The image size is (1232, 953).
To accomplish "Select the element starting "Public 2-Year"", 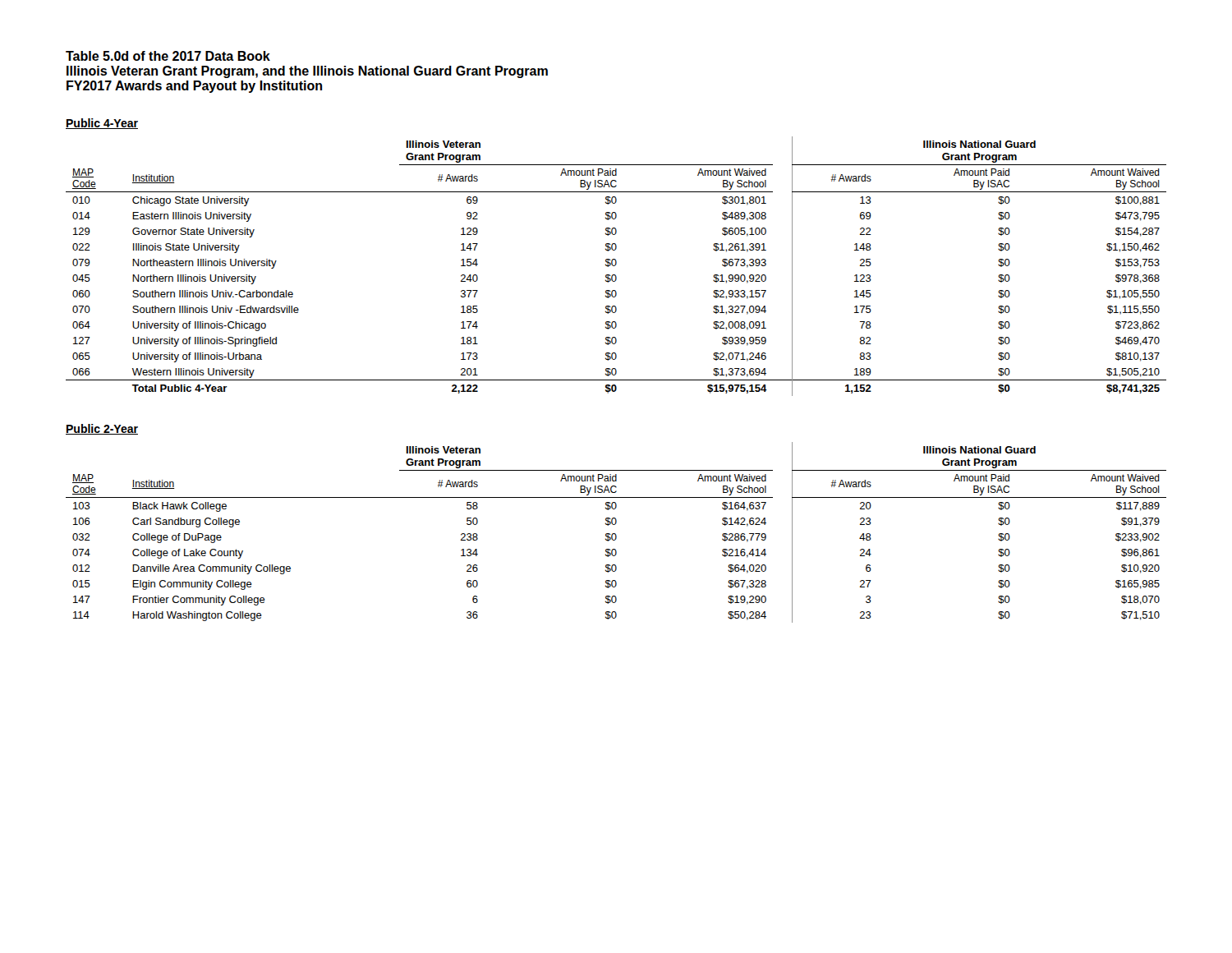I will (x=102, y=429).
